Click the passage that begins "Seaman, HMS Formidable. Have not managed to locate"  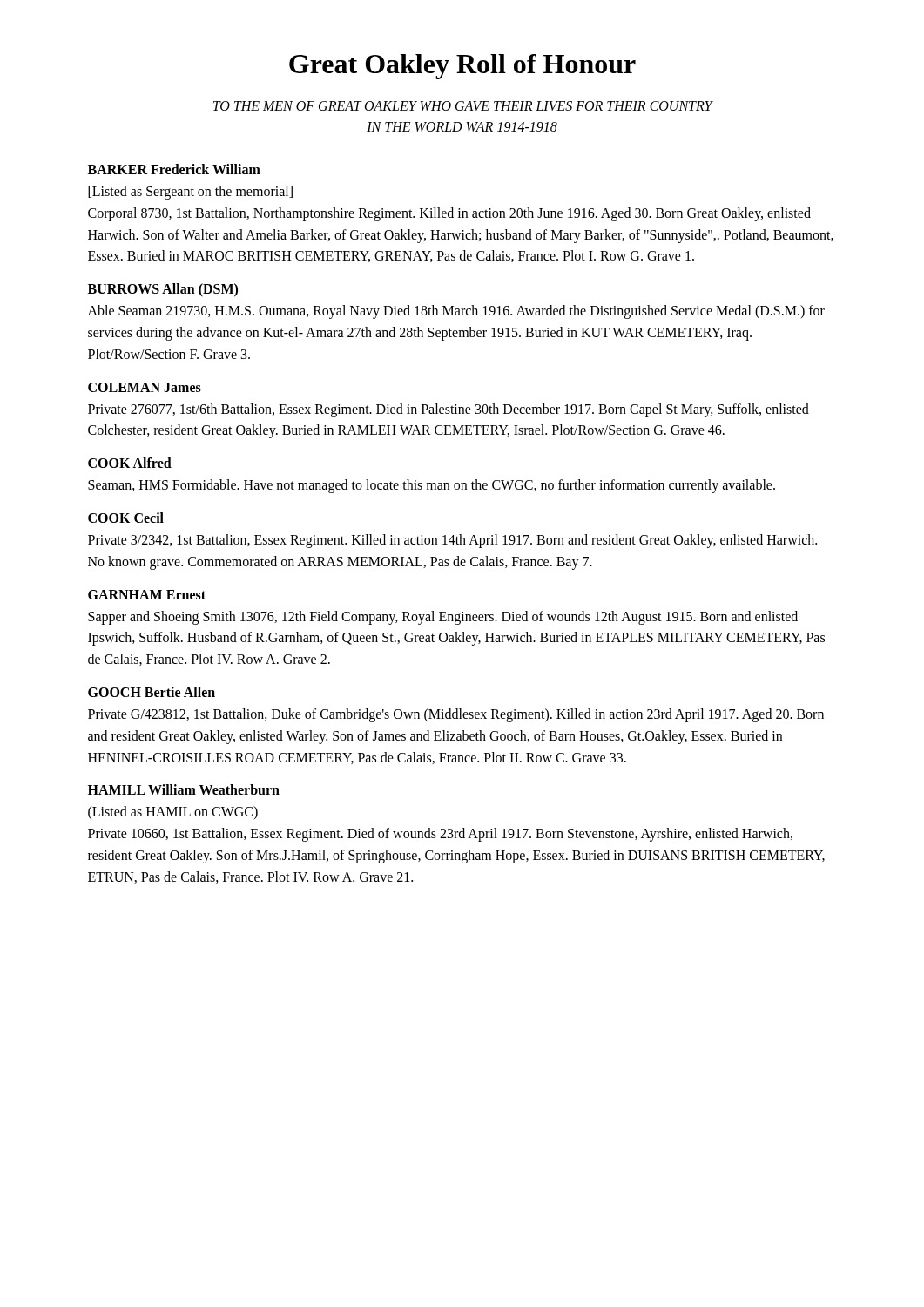[x=462, y=486]
